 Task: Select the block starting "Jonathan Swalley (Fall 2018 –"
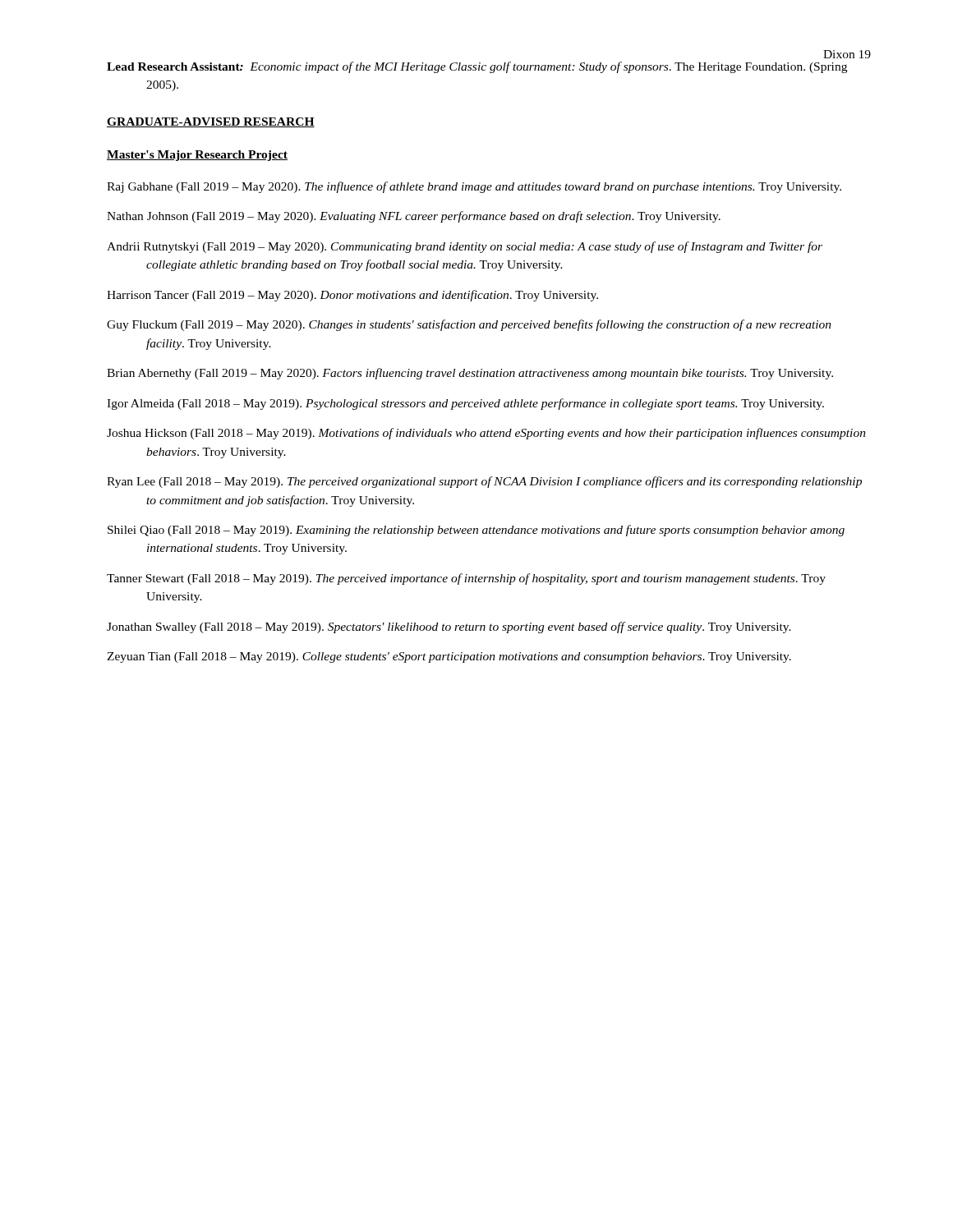point(449,626)
